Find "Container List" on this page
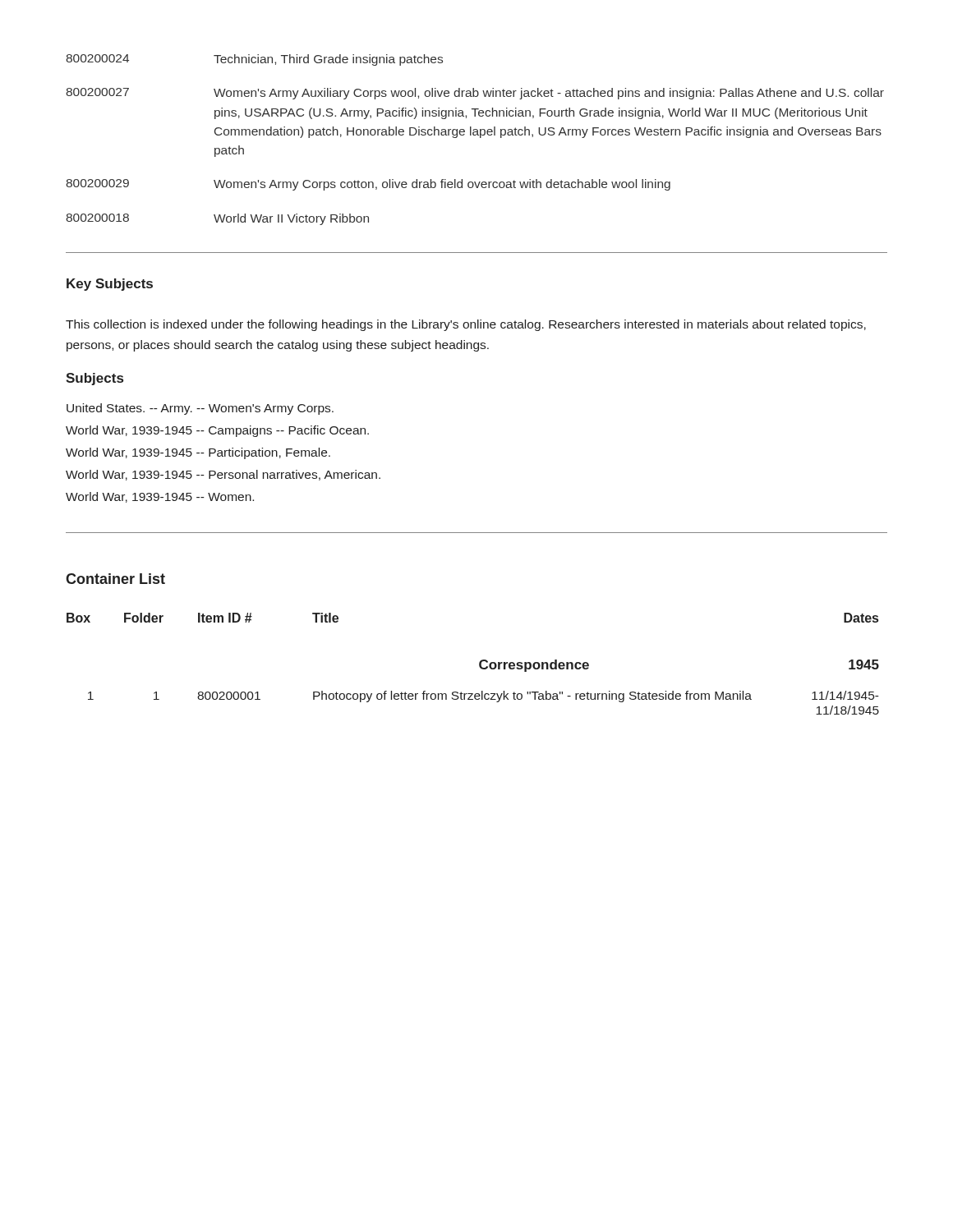This screenshot has height=1232, width=953. [x=115, y=580]
